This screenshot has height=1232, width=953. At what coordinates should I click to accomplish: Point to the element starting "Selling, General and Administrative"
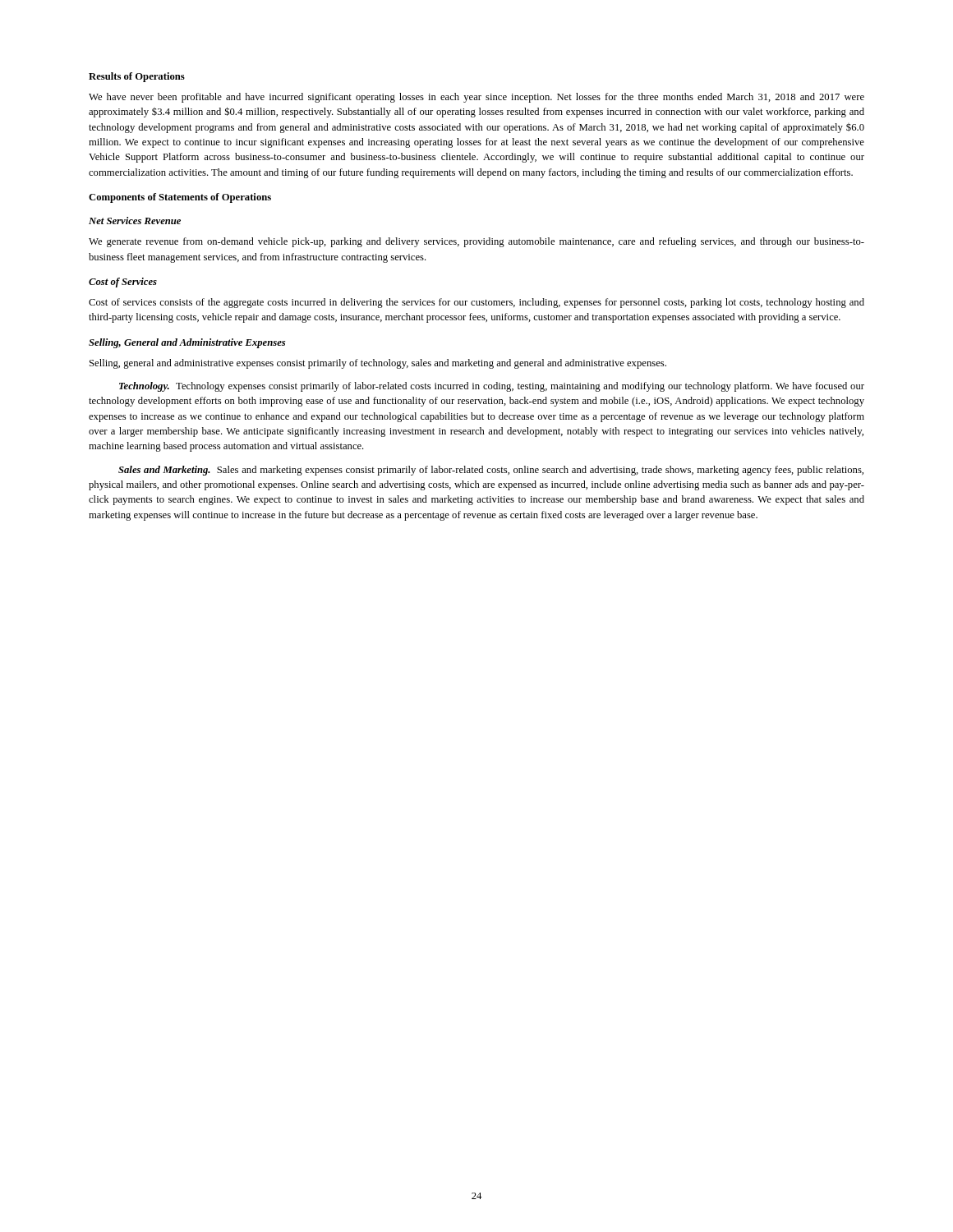(x=187, y=342)
